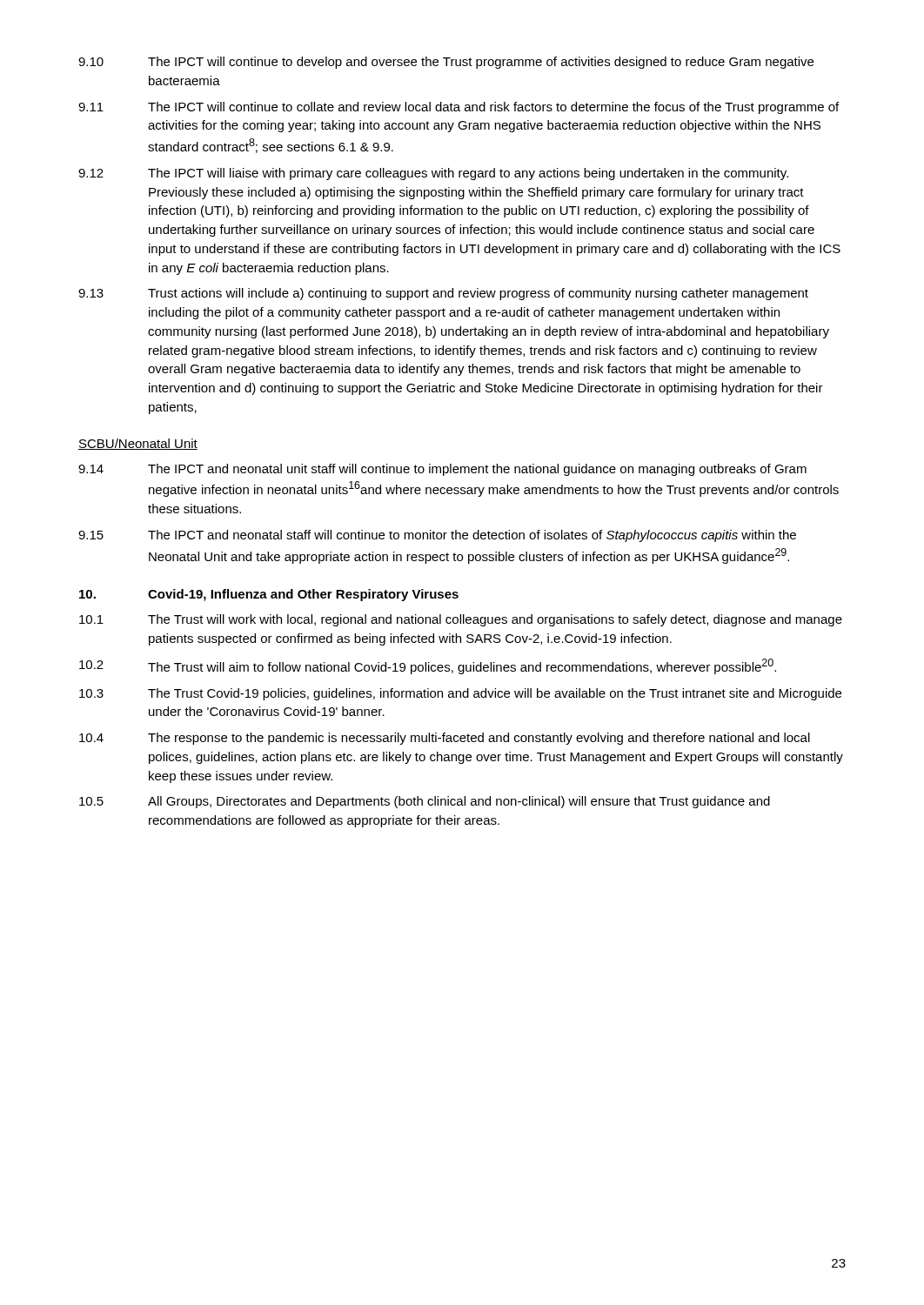Point to the text starting "10.3 The Trust Covid-19 policies, guidelines,"

tap(462, 702)
